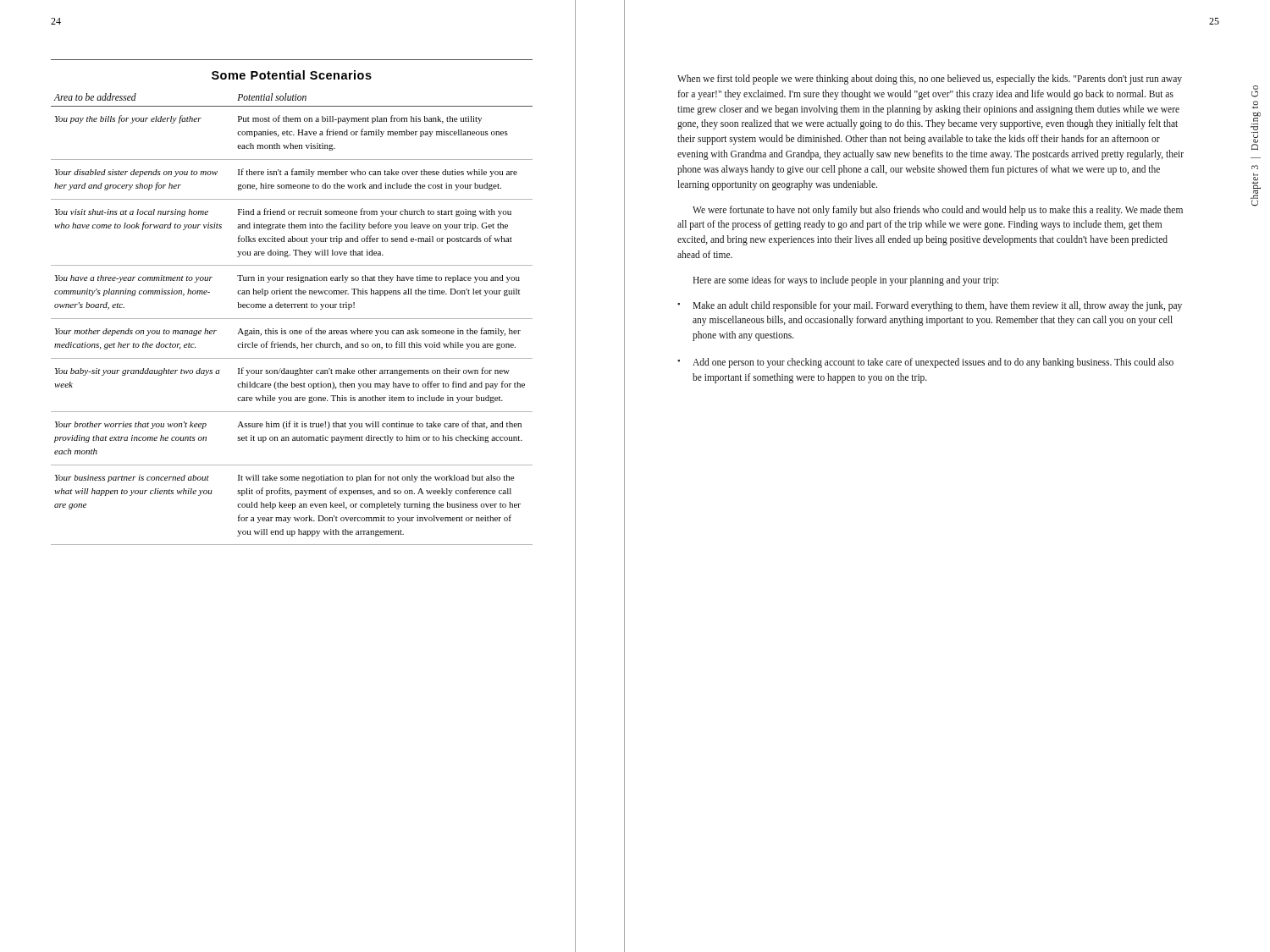The image size is (1270, 952).
Task: Point to the block beginning "Add one person"
Action: 933,370
